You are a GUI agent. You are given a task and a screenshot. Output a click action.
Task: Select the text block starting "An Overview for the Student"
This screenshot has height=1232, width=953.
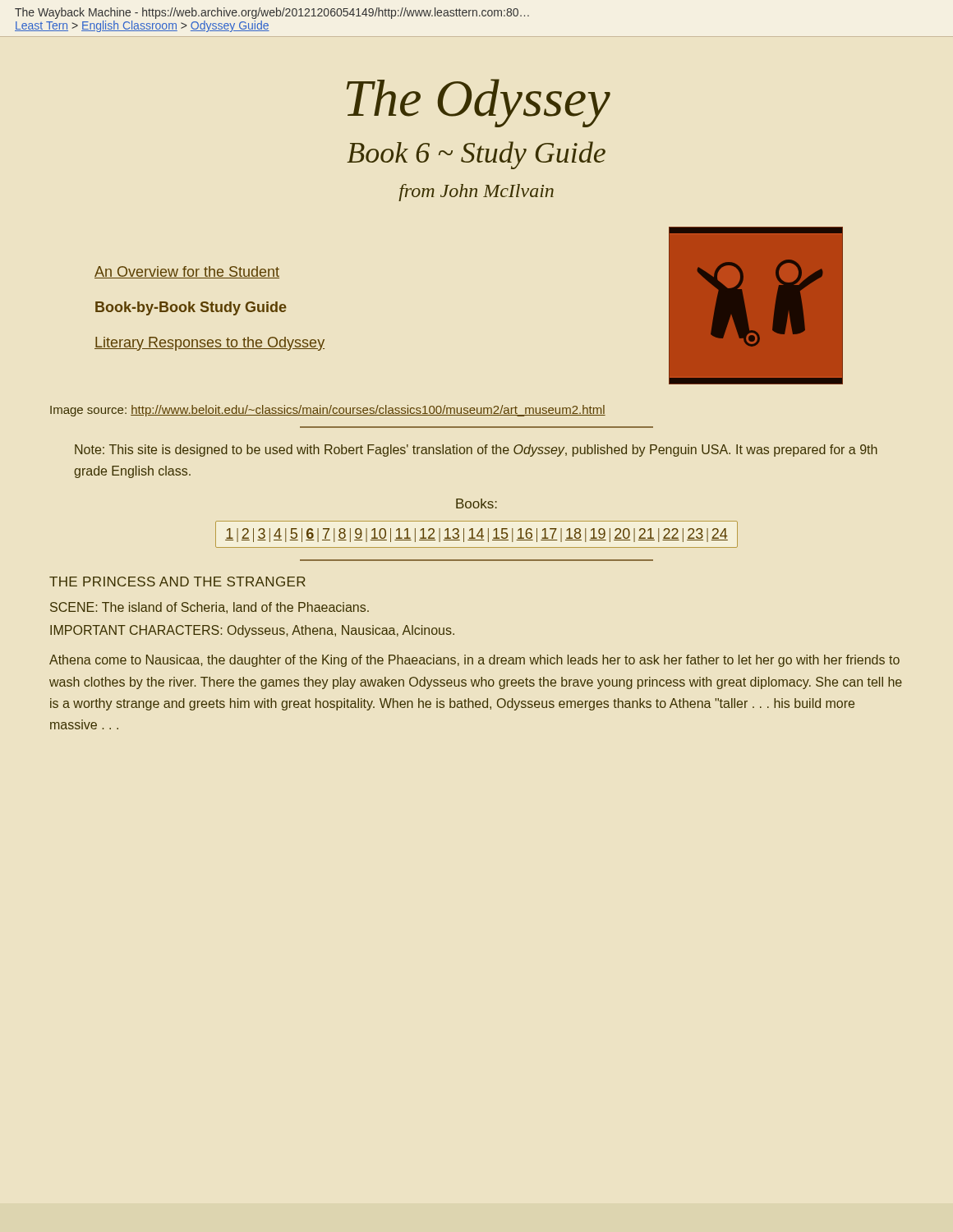click(187, 271)
